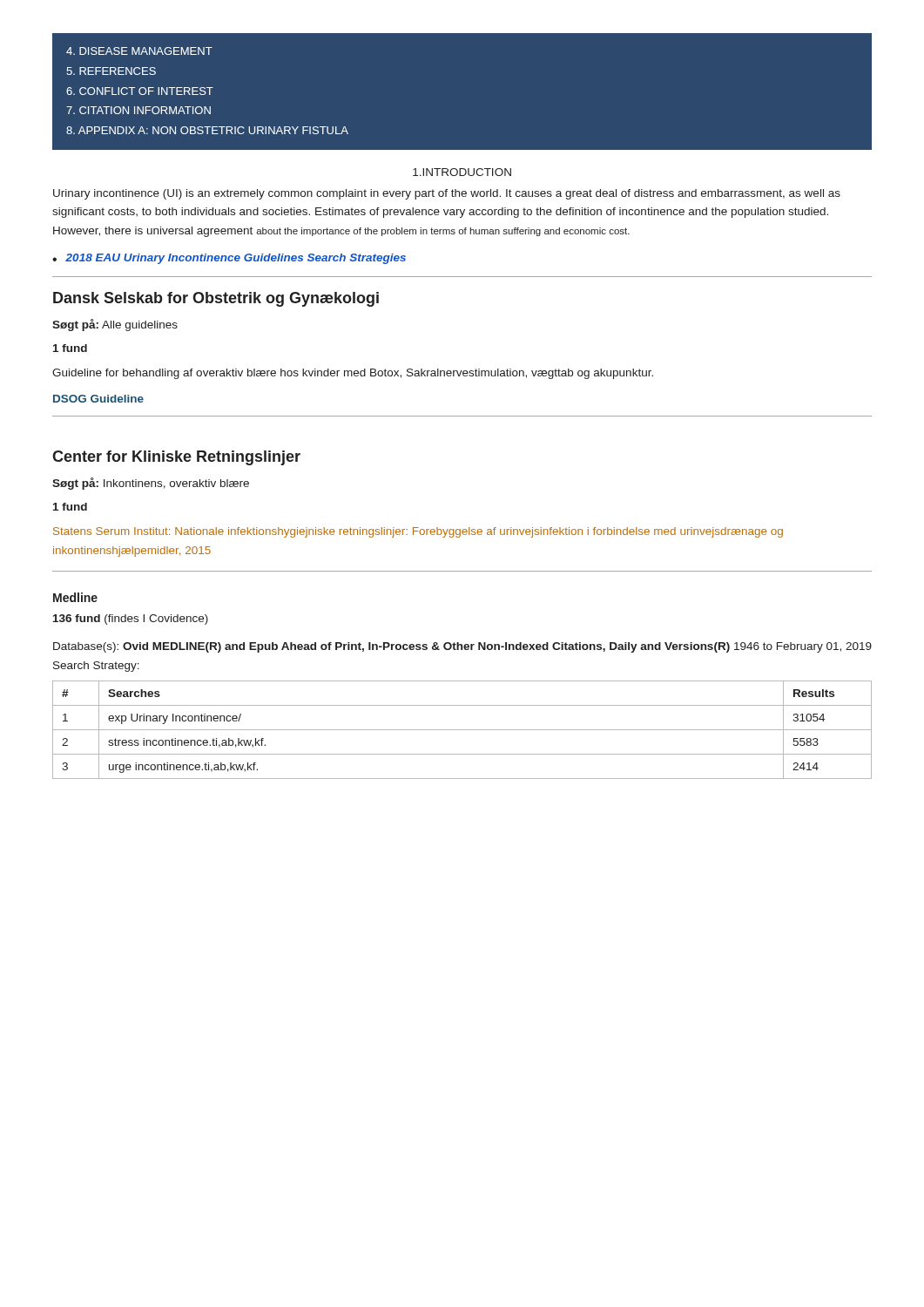Select the region starting "Database(s): Ovid MEDLINE(R) and"
Screen dimensions: 1307x924
click(x=462, y=646)
